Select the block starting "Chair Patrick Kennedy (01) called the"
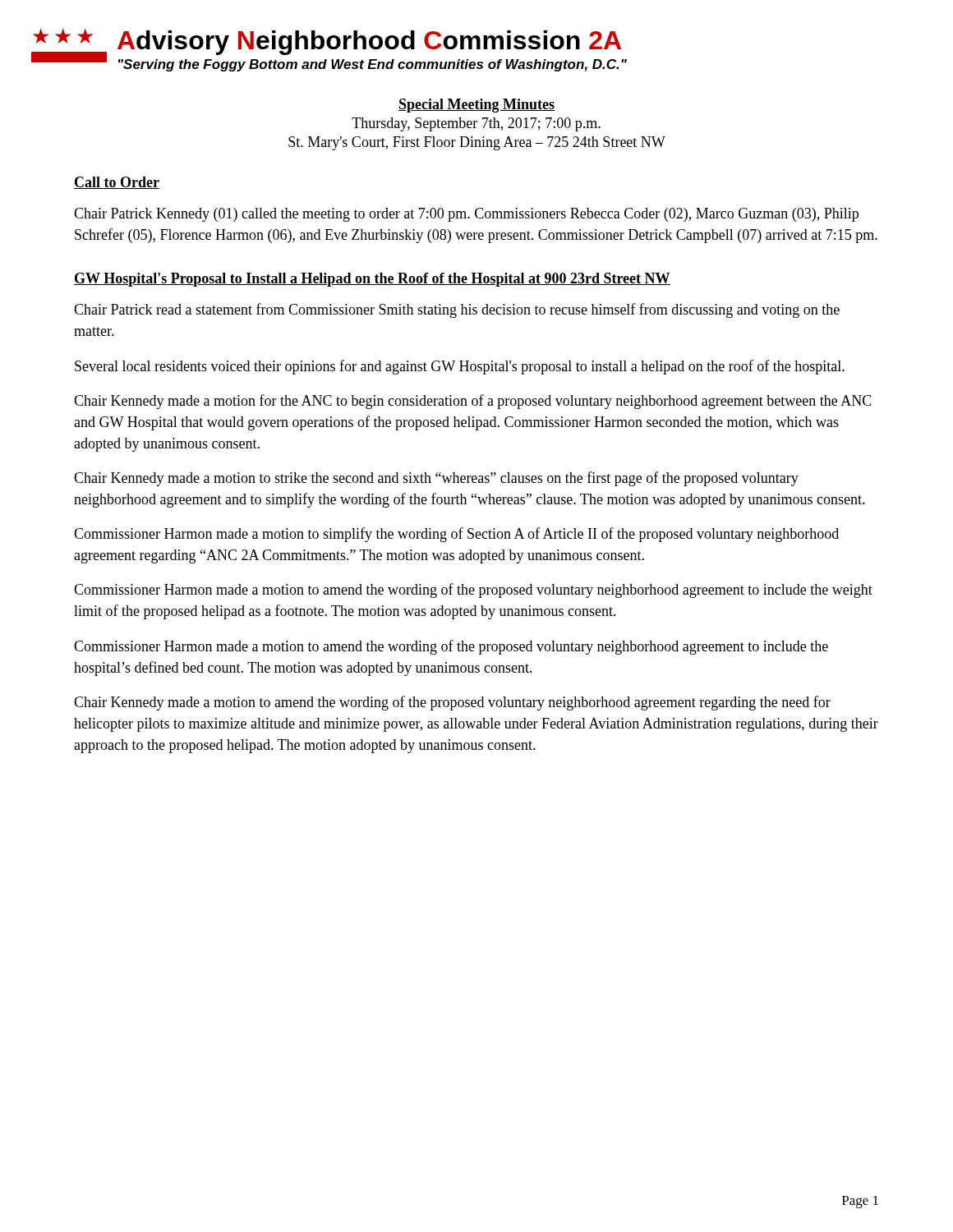This screenshot has height=1232, width=953. point(476,224)
